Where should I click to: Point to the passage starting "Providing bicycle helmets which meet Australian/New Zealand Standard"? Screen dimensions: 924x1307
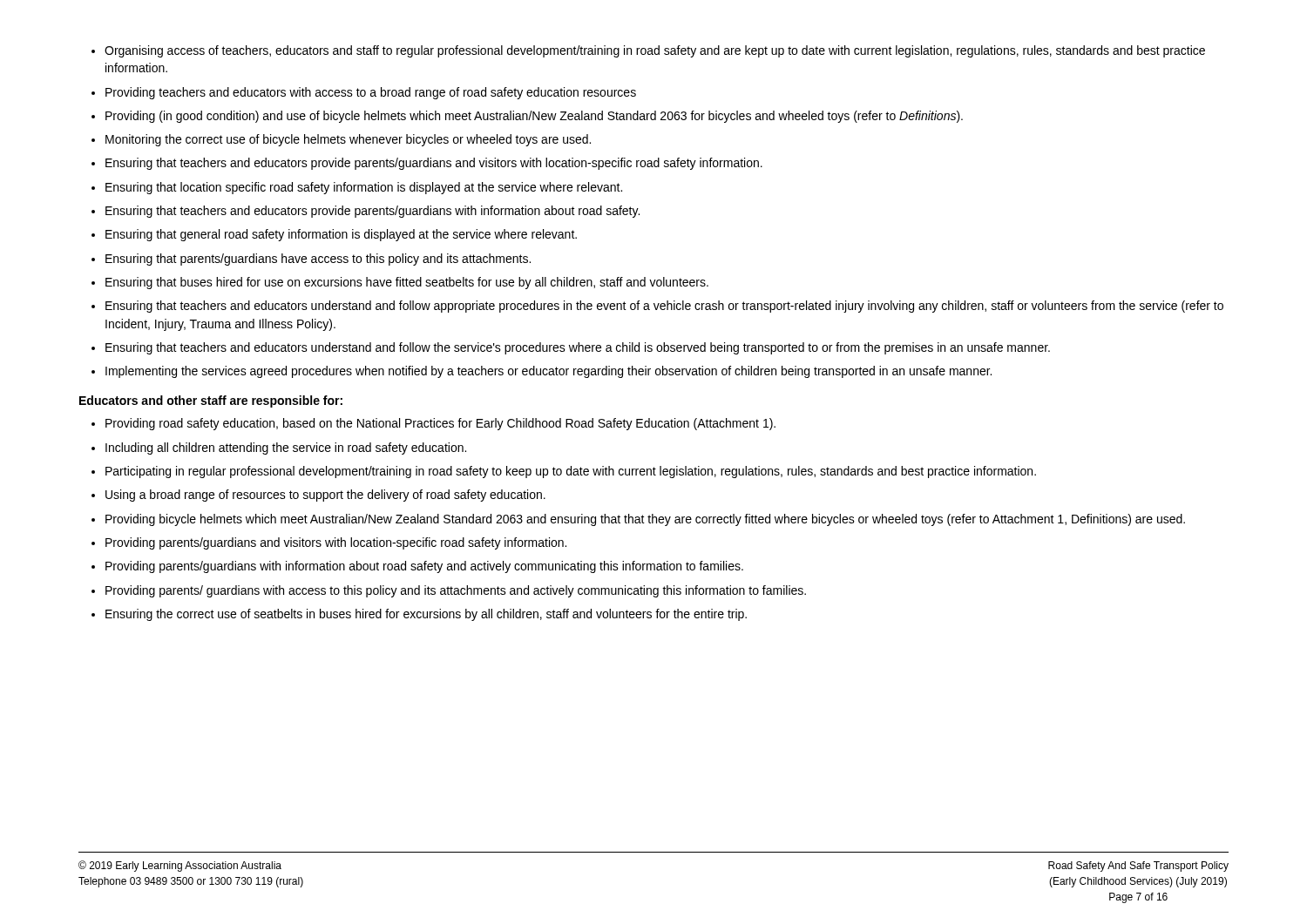coord(645,519)
